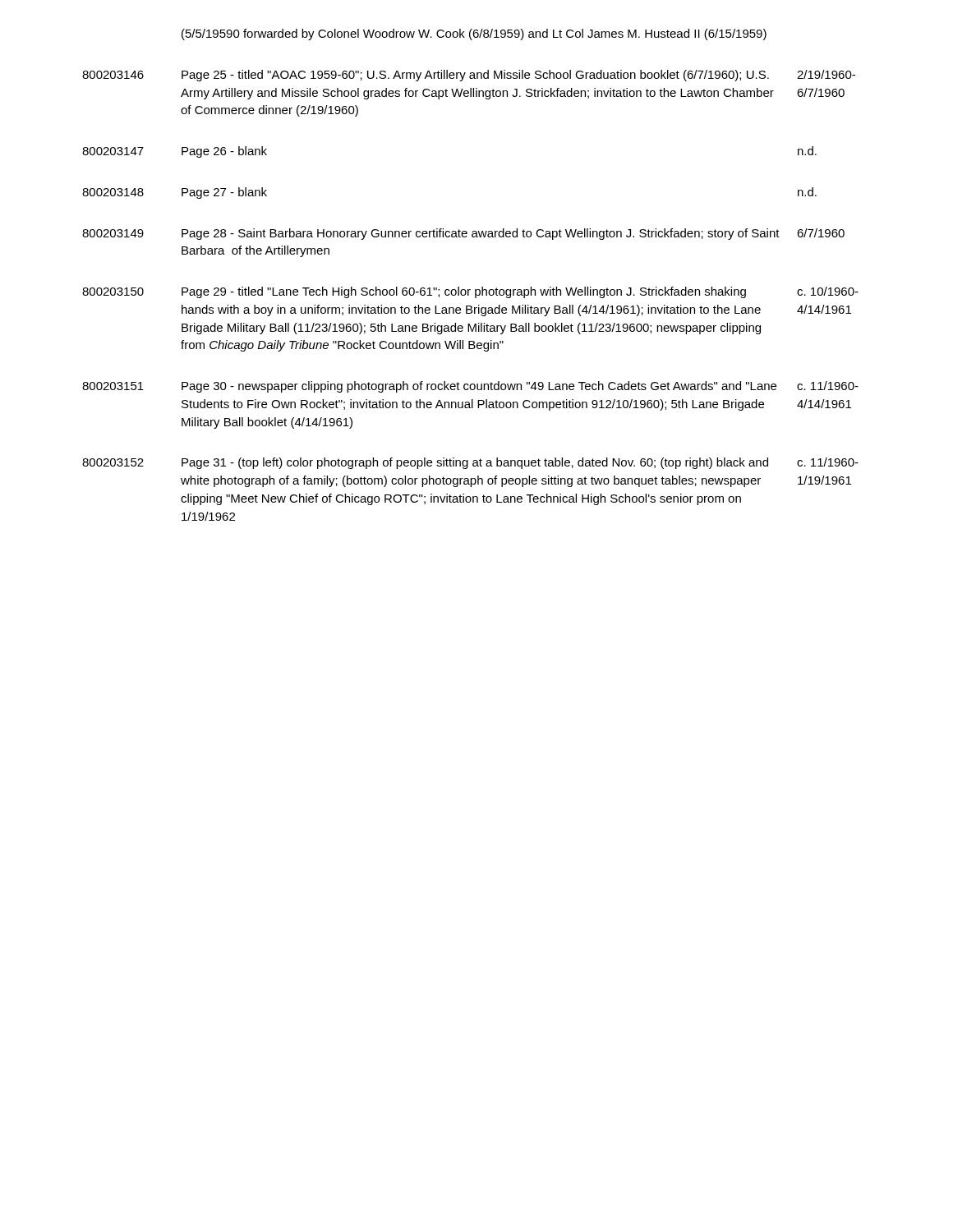Find the passage starting "(5/5/19590 forwarded by Colonel Woodrow W. Cook (6/8/1959)"
The width and height of the screenshot is (953, 1232).
tap(489, 34)
